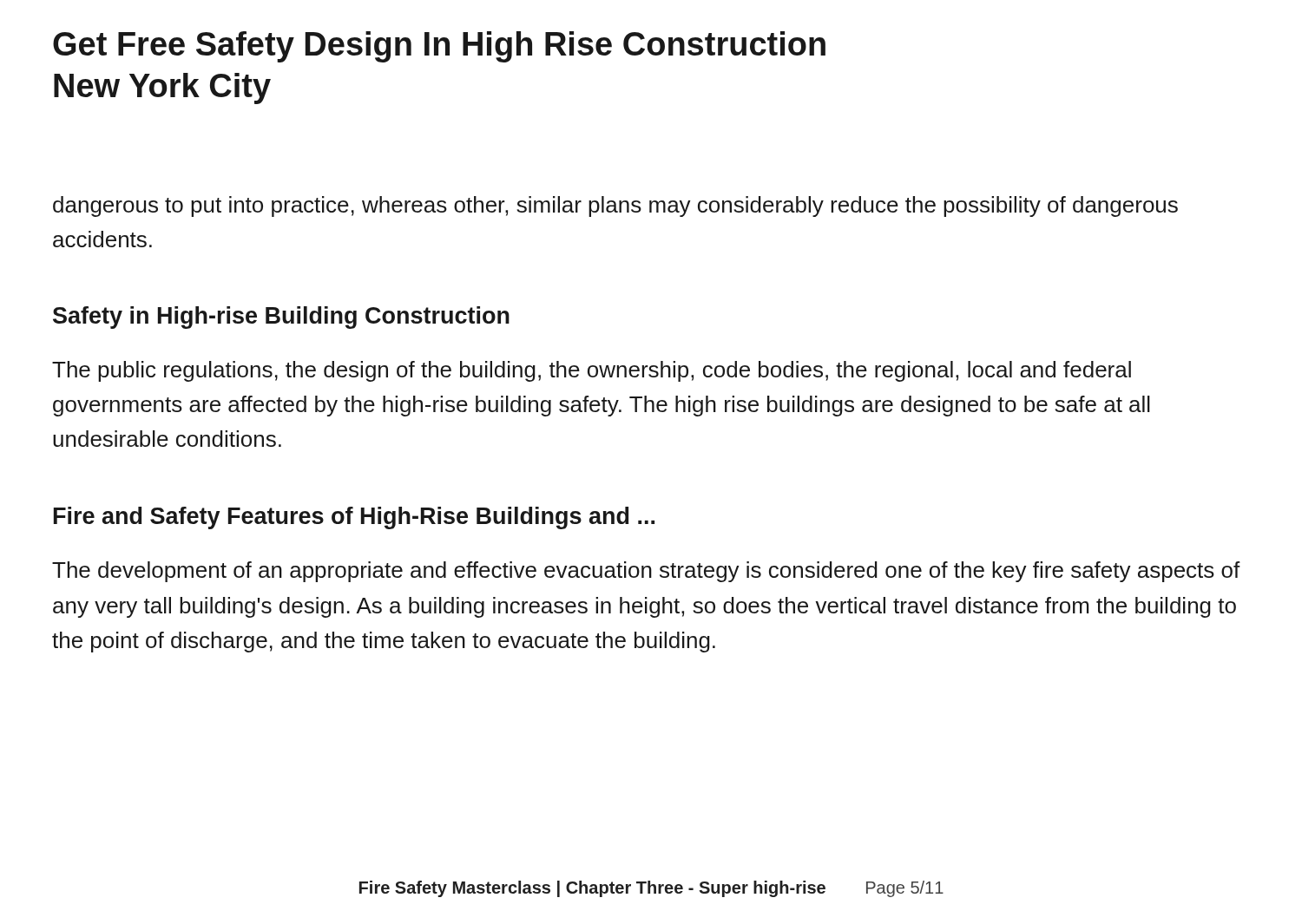Screen dimensions: 924x1302
Task: Locate the block of text that opens with "dangerous to put into"
Action: [x=651, y=222]
